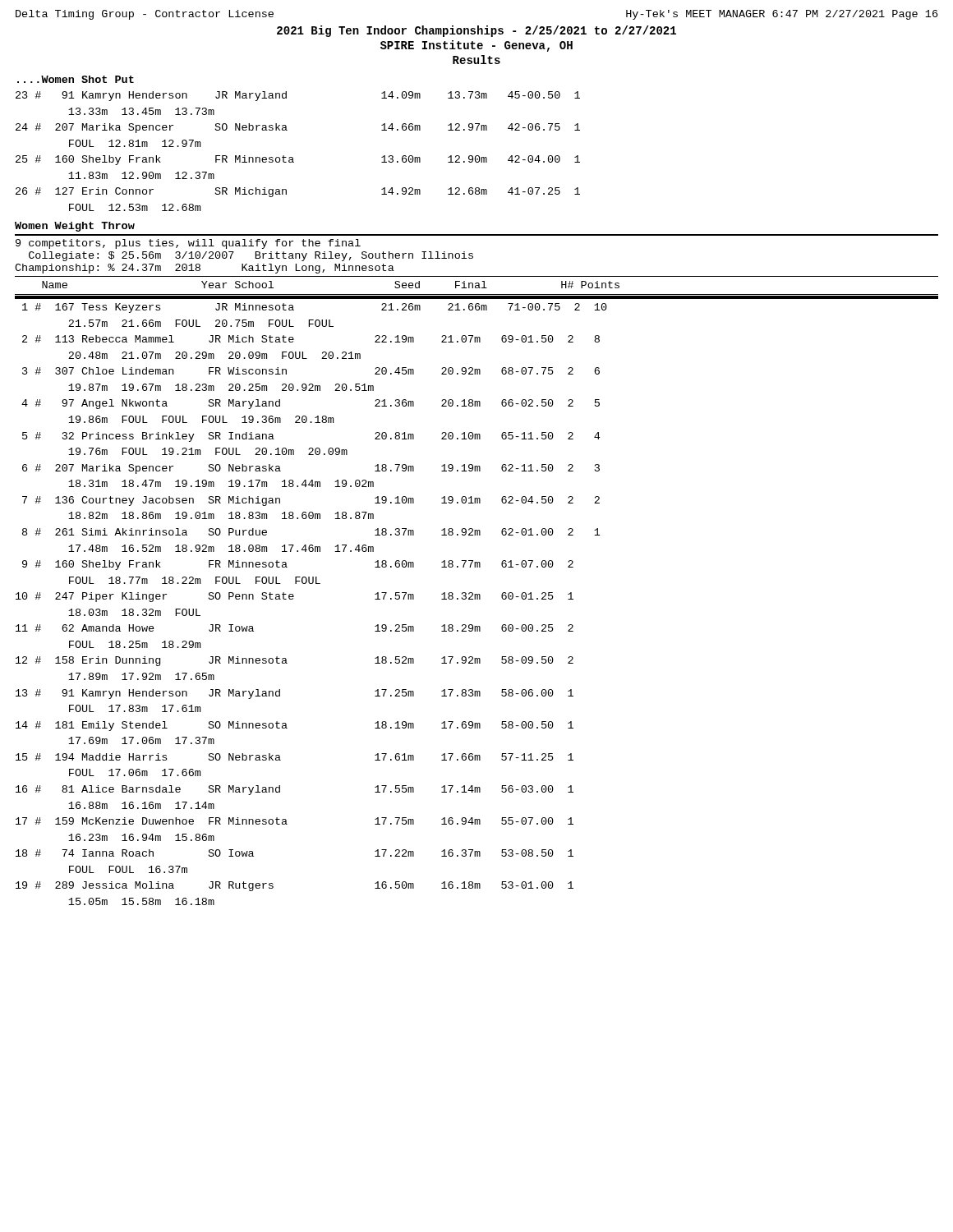Click on the table containing "Name Year School Seed Final"
Image resolution: width=953 pixels, height=1232 pixels.
[x=476, y=593]
